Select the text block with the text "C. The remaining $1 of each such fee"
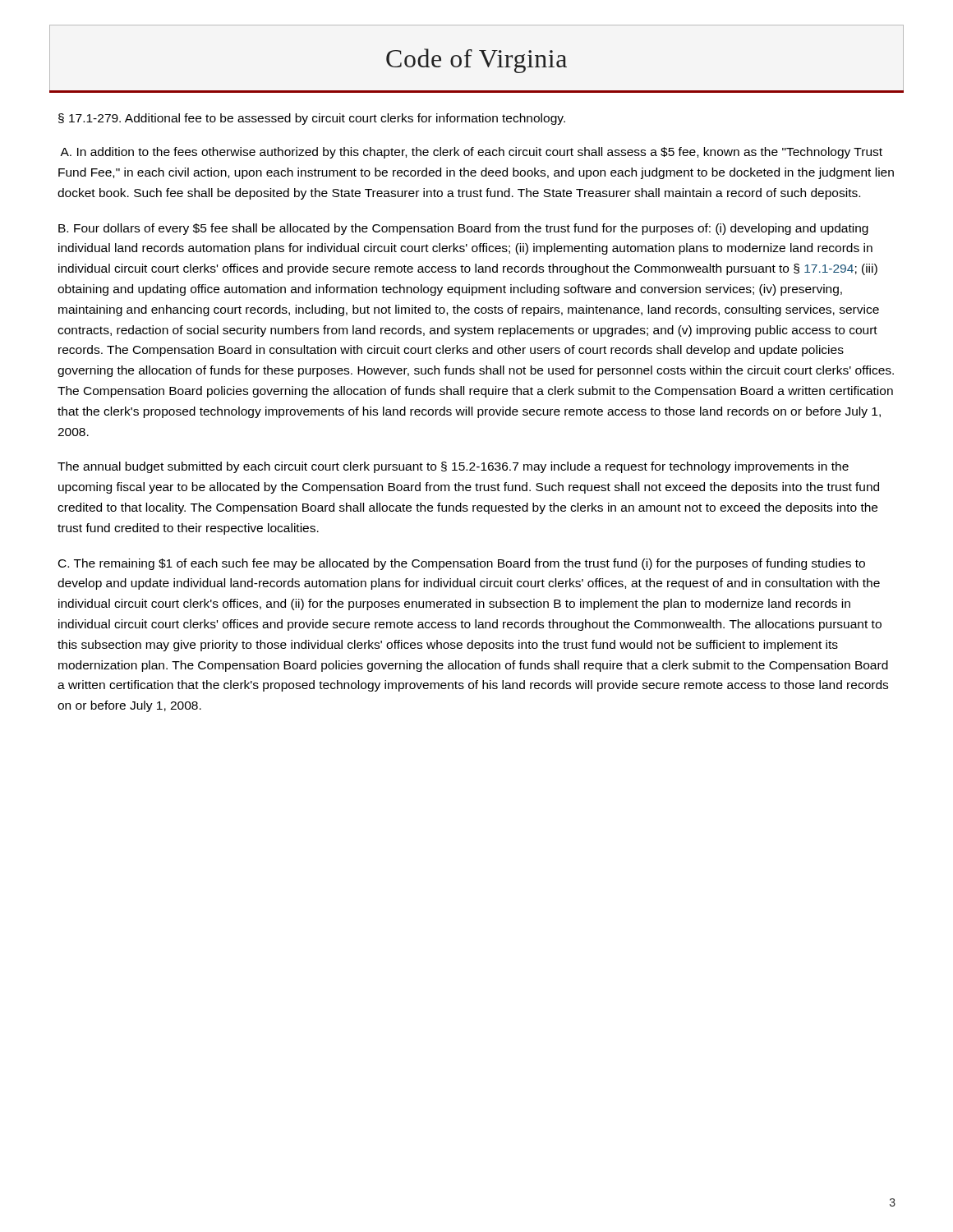The image size is (953, 1232). (473, 634)
